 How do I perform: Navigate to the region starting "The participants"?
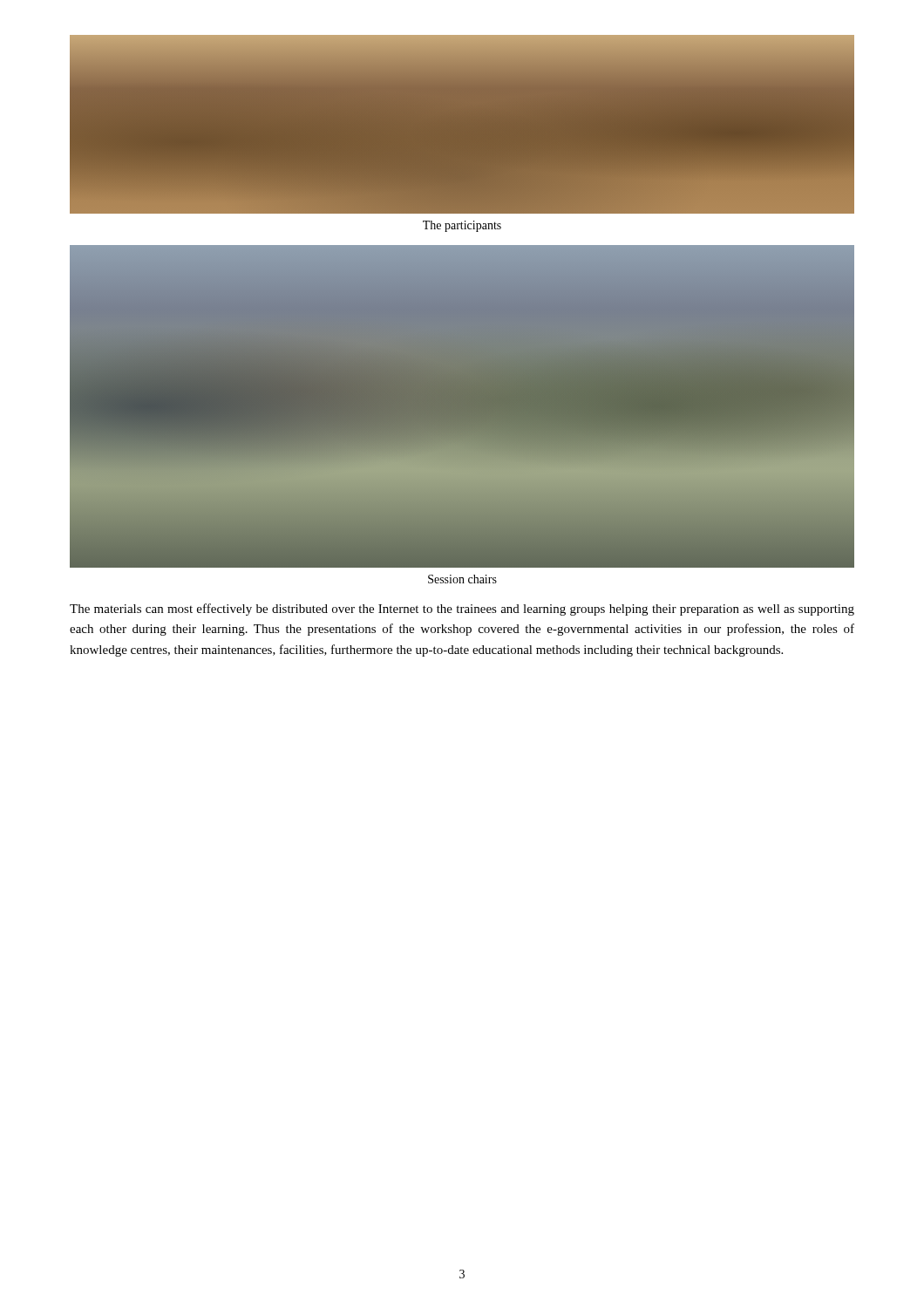point(462,225)
